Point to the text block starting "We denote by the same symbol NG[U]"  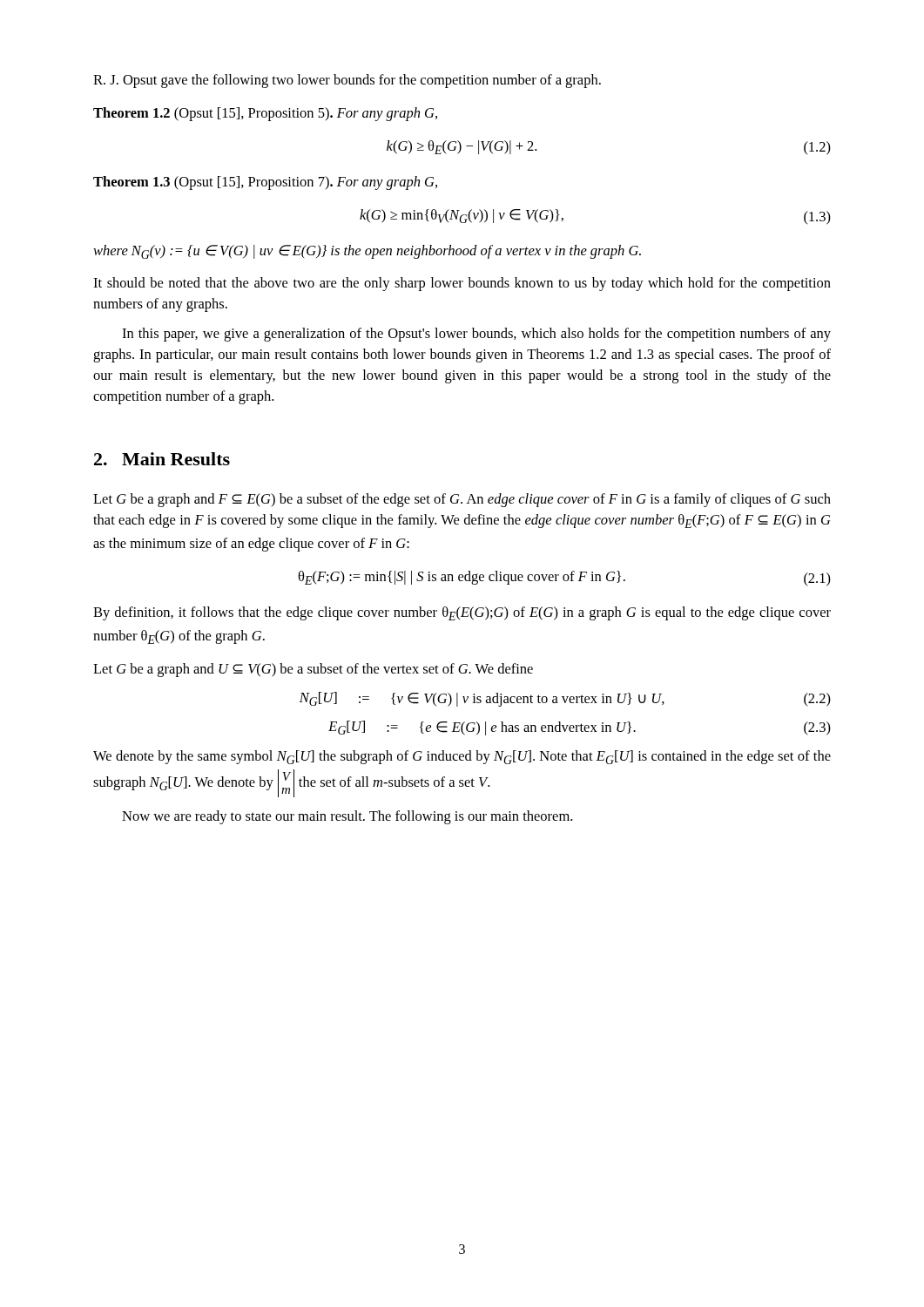click(462, 772)
